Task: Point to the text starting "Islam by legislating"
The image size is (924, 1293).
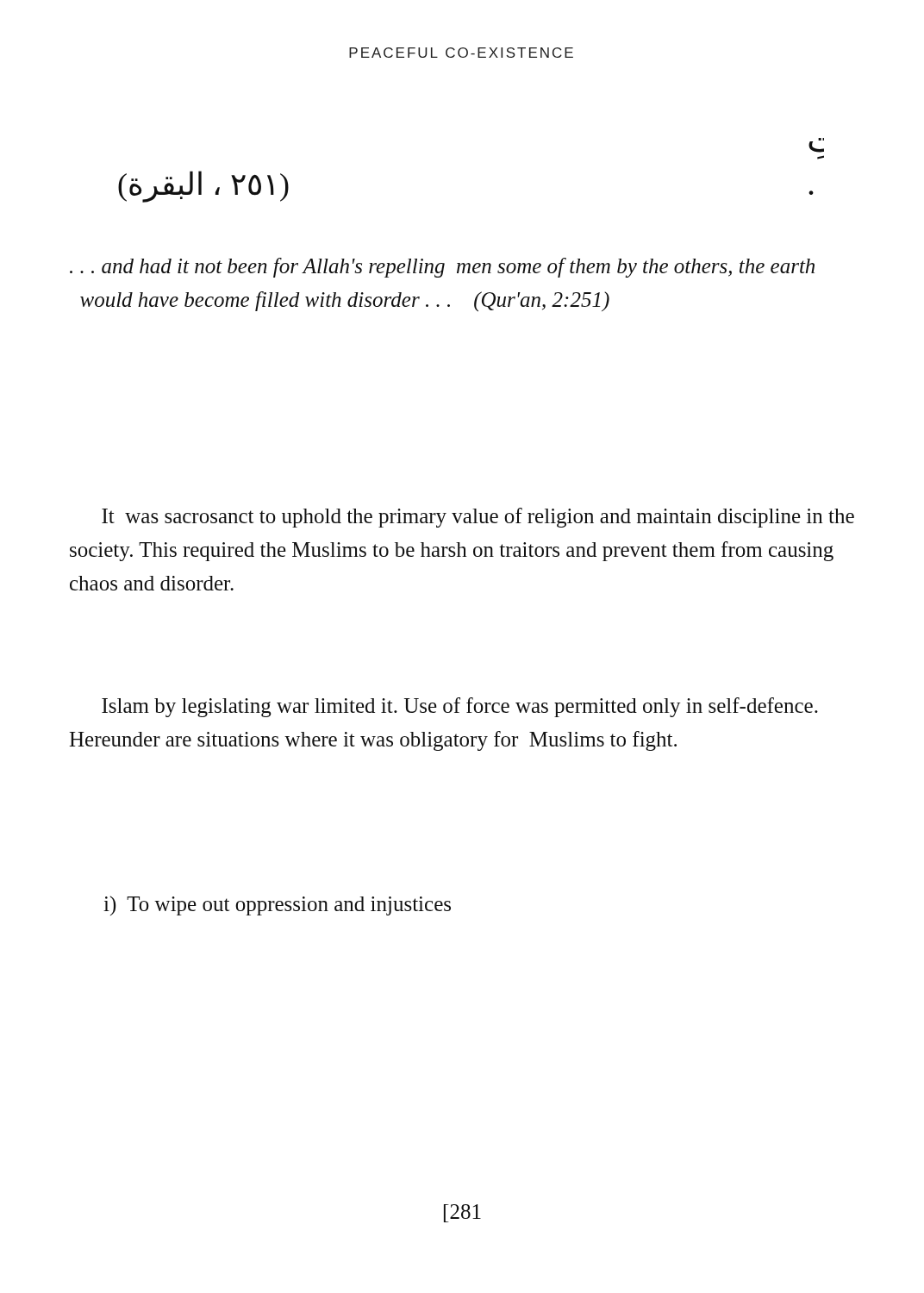Action: point(444,722)
